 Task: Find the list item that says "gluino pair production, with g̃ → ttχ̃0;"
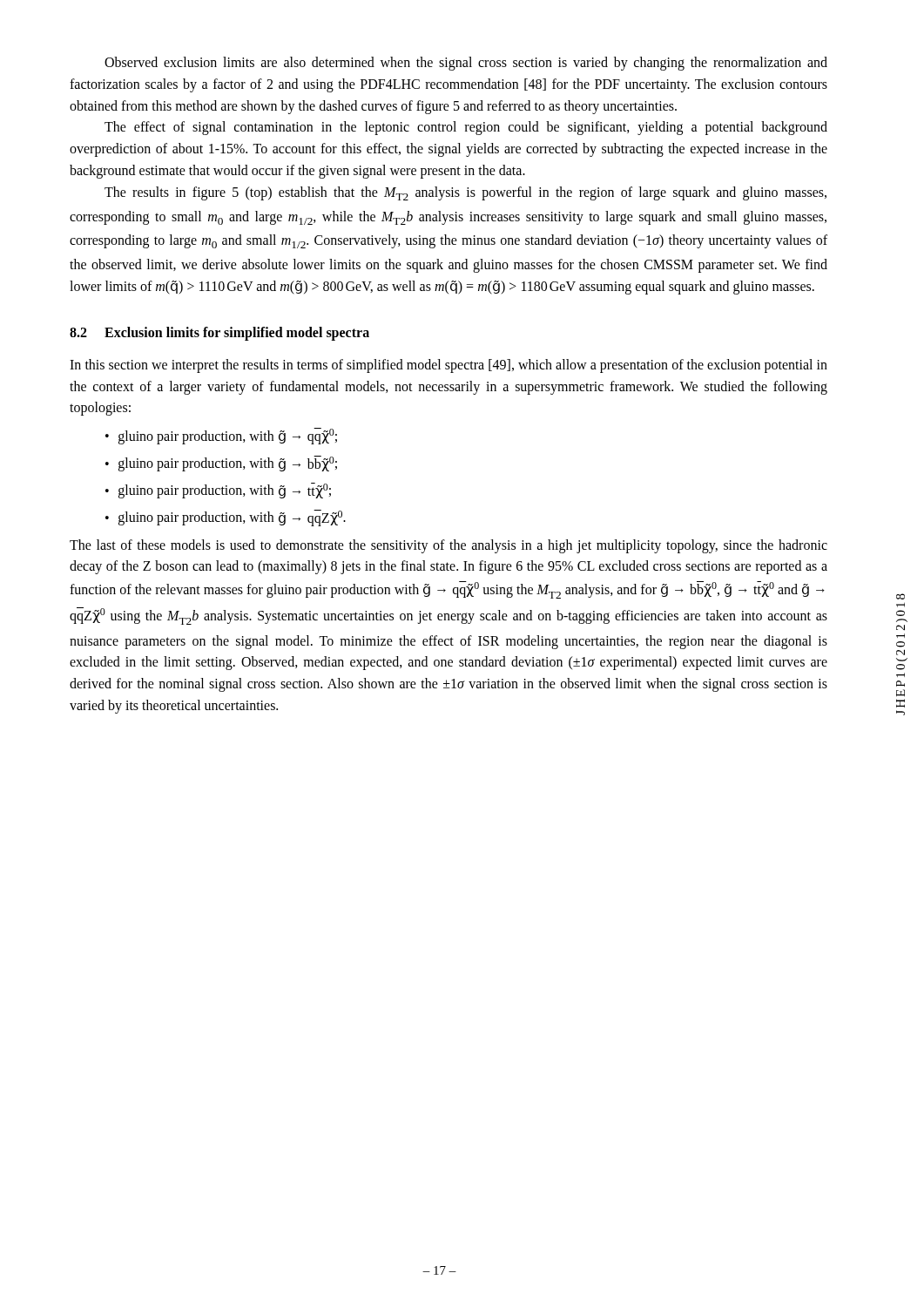(x=225, y=489)
